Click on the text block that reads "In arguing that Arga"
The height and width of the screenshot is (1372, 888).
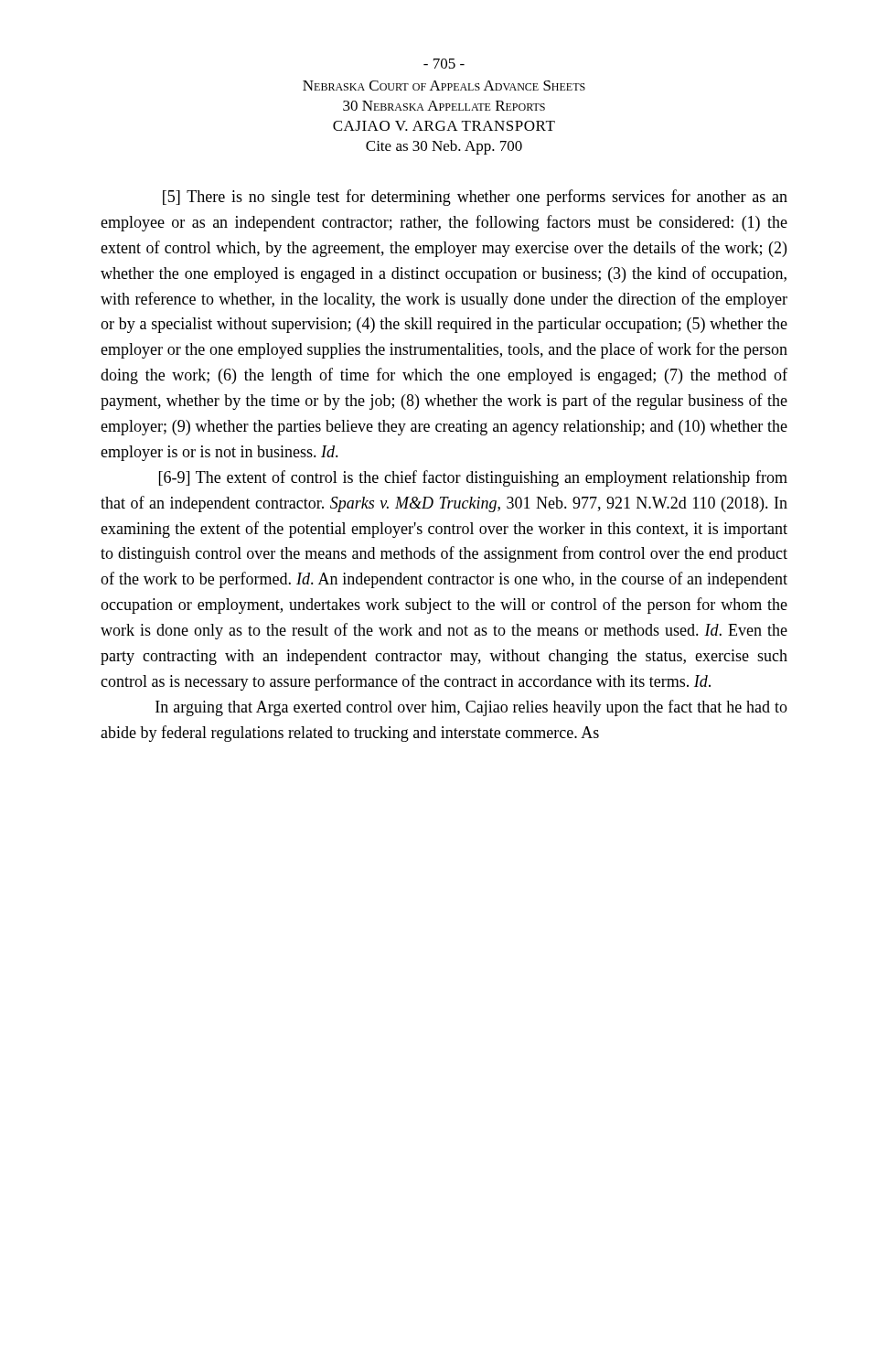[x=444, y=720]
